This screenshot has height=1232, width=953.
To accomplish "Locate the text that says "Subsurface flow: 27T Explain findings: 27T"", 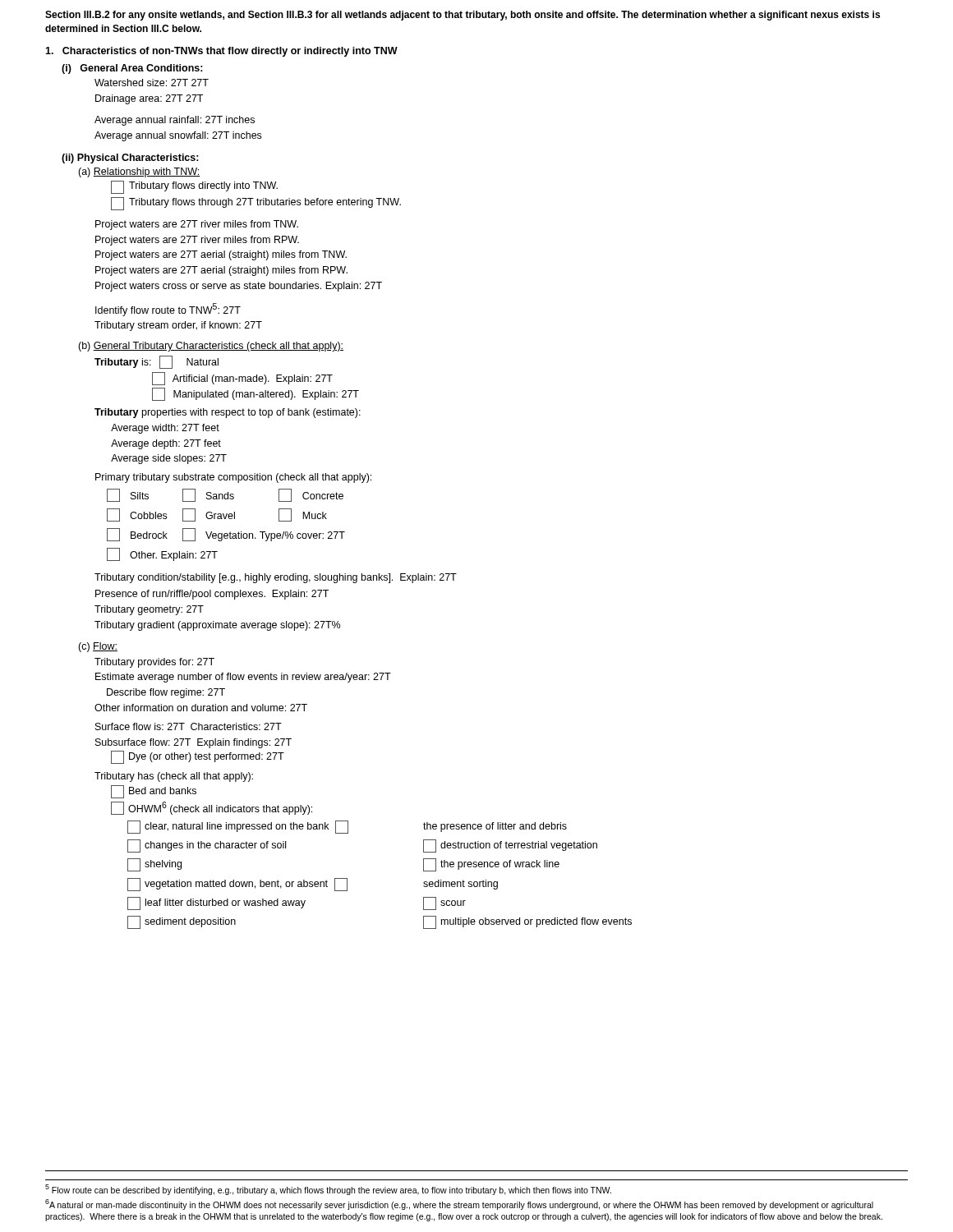I will 193,742.
